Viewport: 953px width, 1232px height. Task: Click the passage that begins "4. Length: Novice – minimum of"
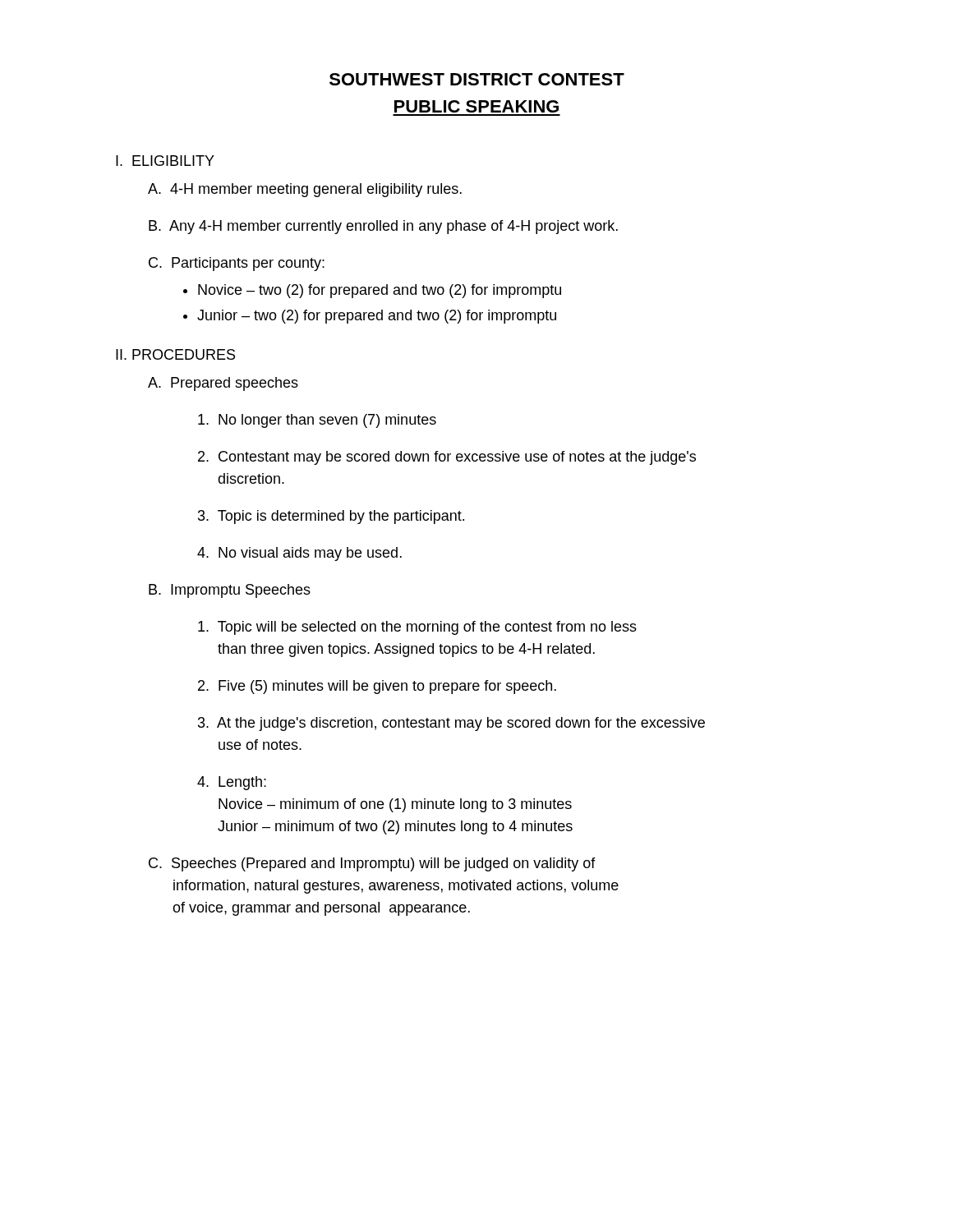[385, 804]
